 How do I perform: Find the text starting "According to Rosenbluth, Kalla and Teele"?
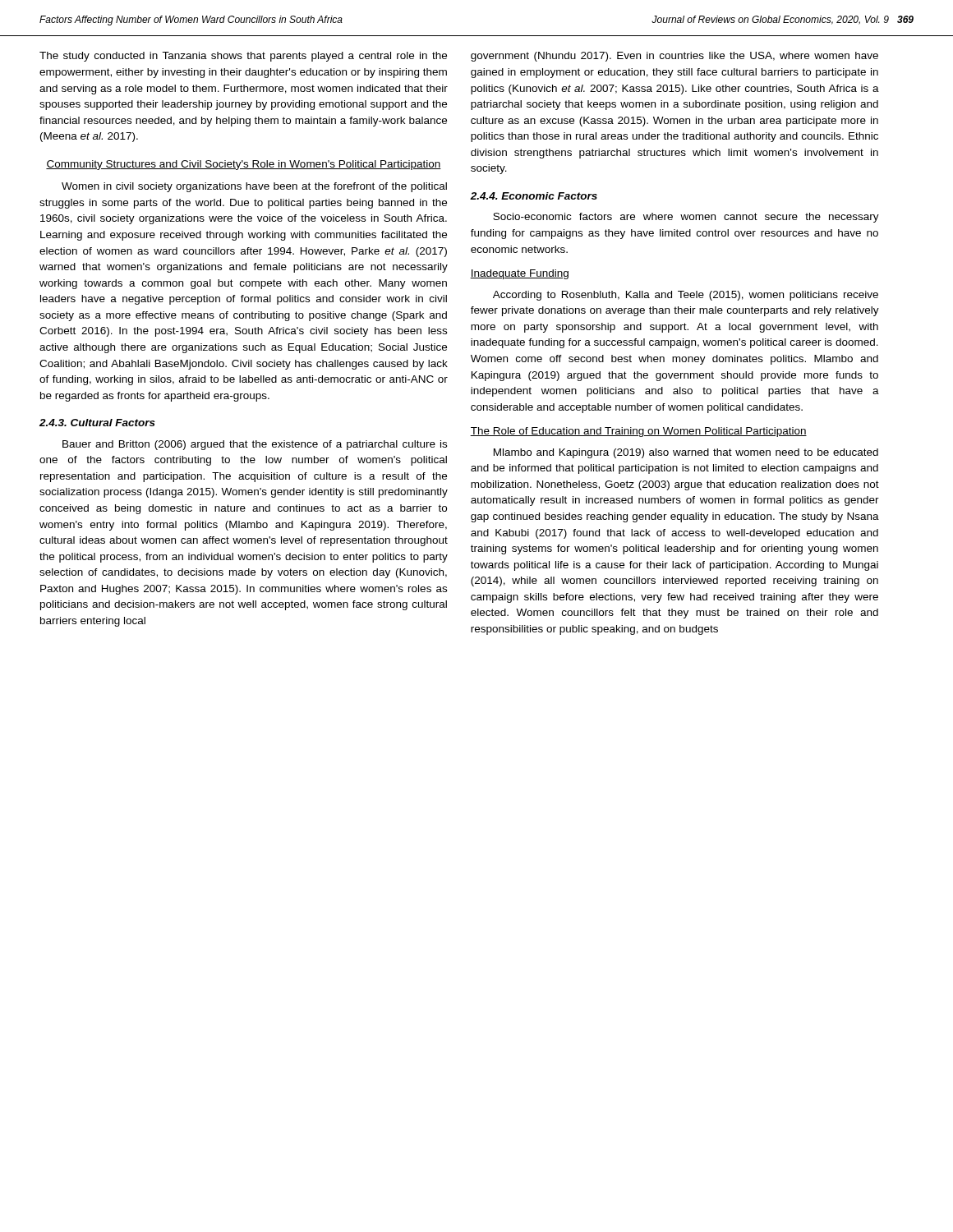pos(675,351)
